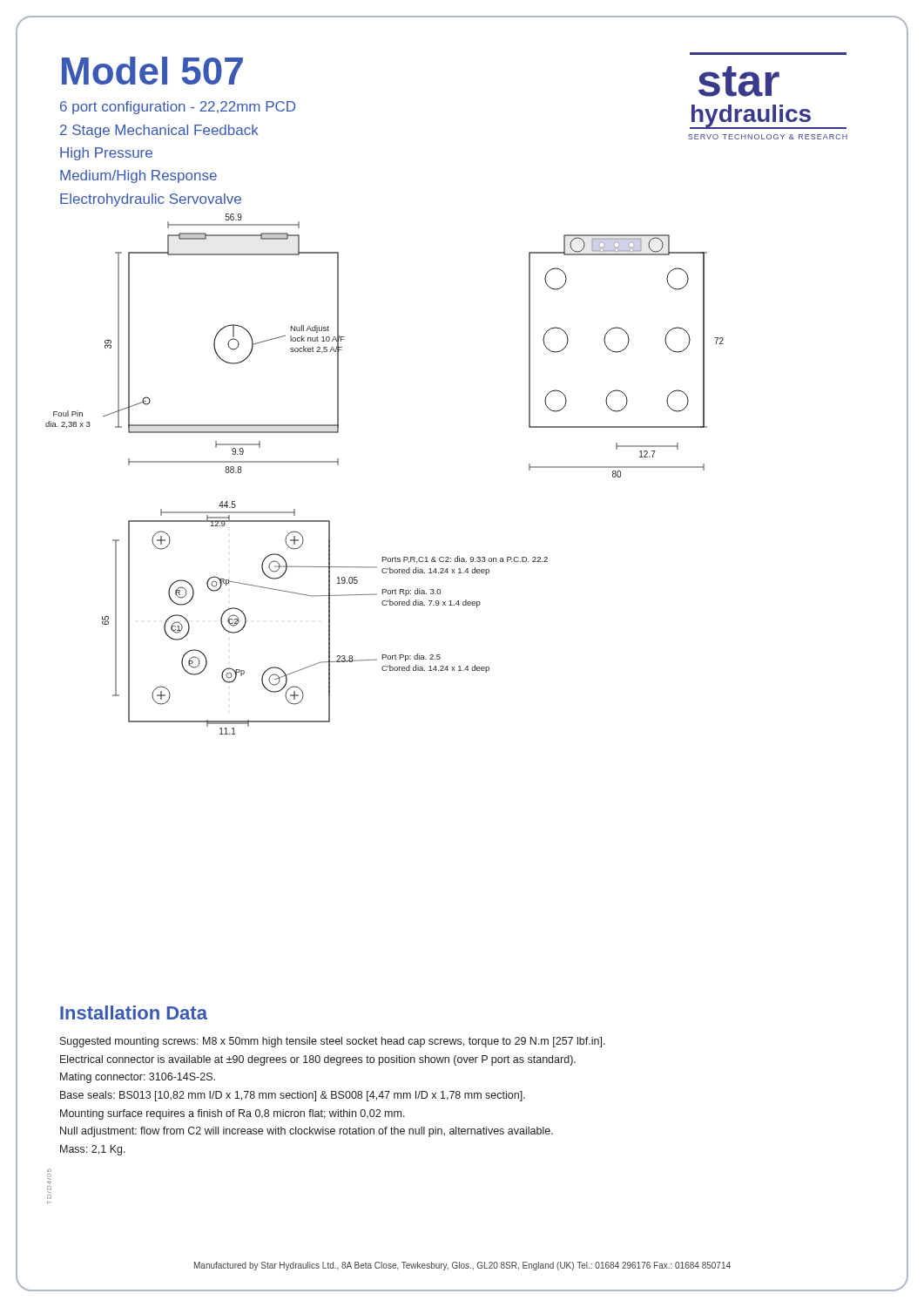Locate the region starting "Model 507 6 port configuration - 22,22mm"

[152, 71]
